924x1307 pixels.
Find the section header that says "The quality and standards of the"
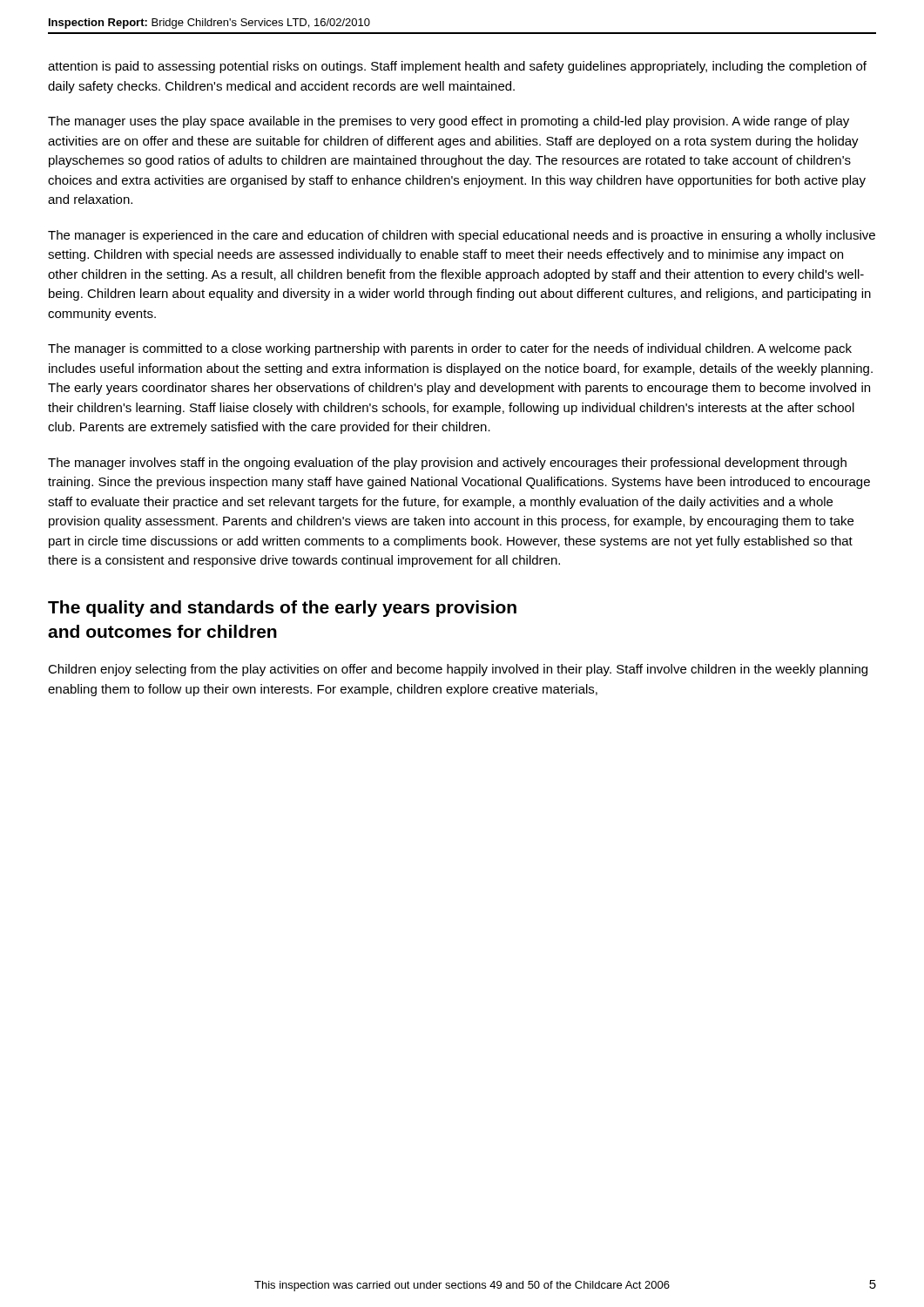pos(462,619)
